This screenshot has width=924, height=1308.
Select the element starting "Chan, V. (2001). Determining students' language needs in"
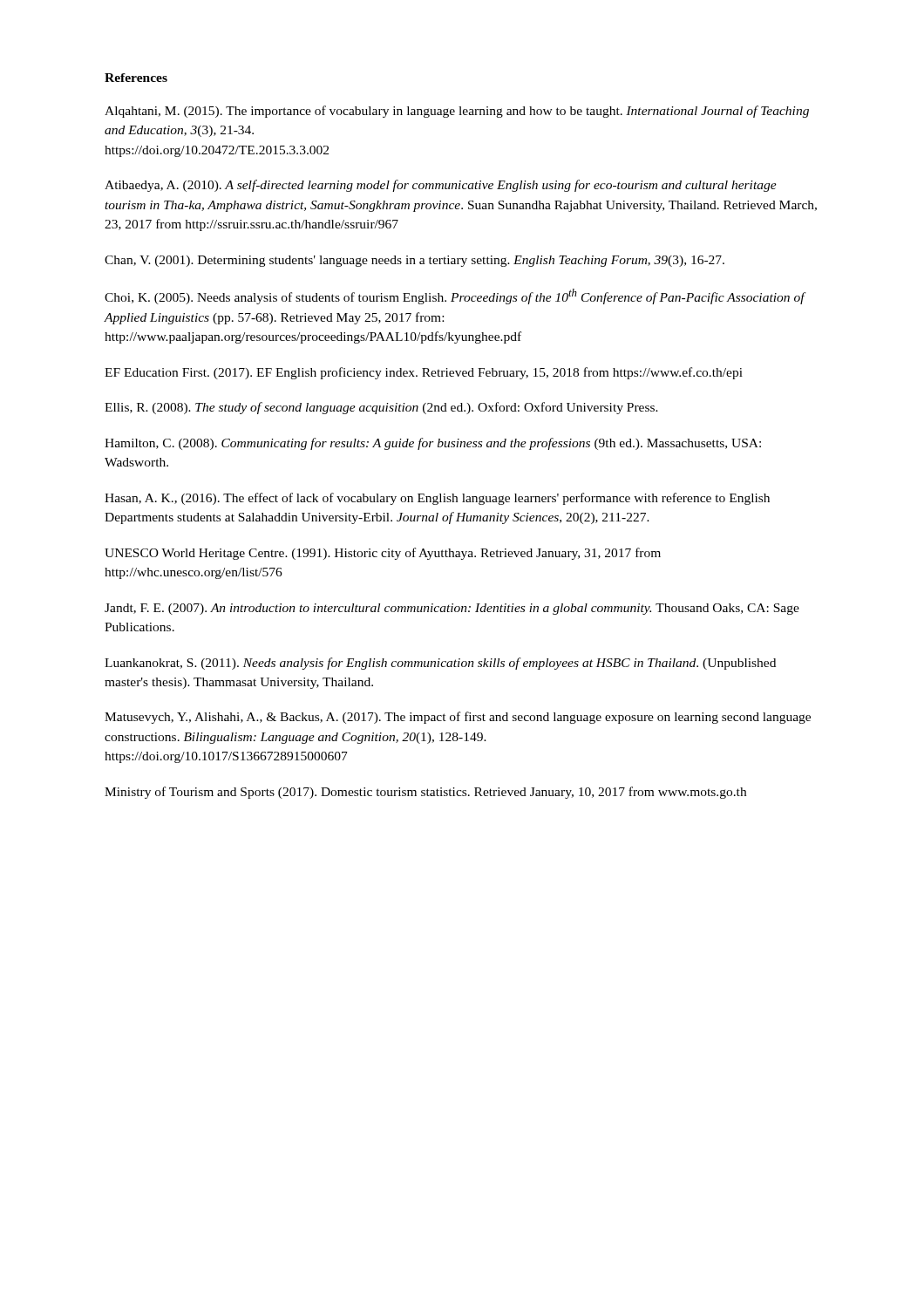(415, 259)
